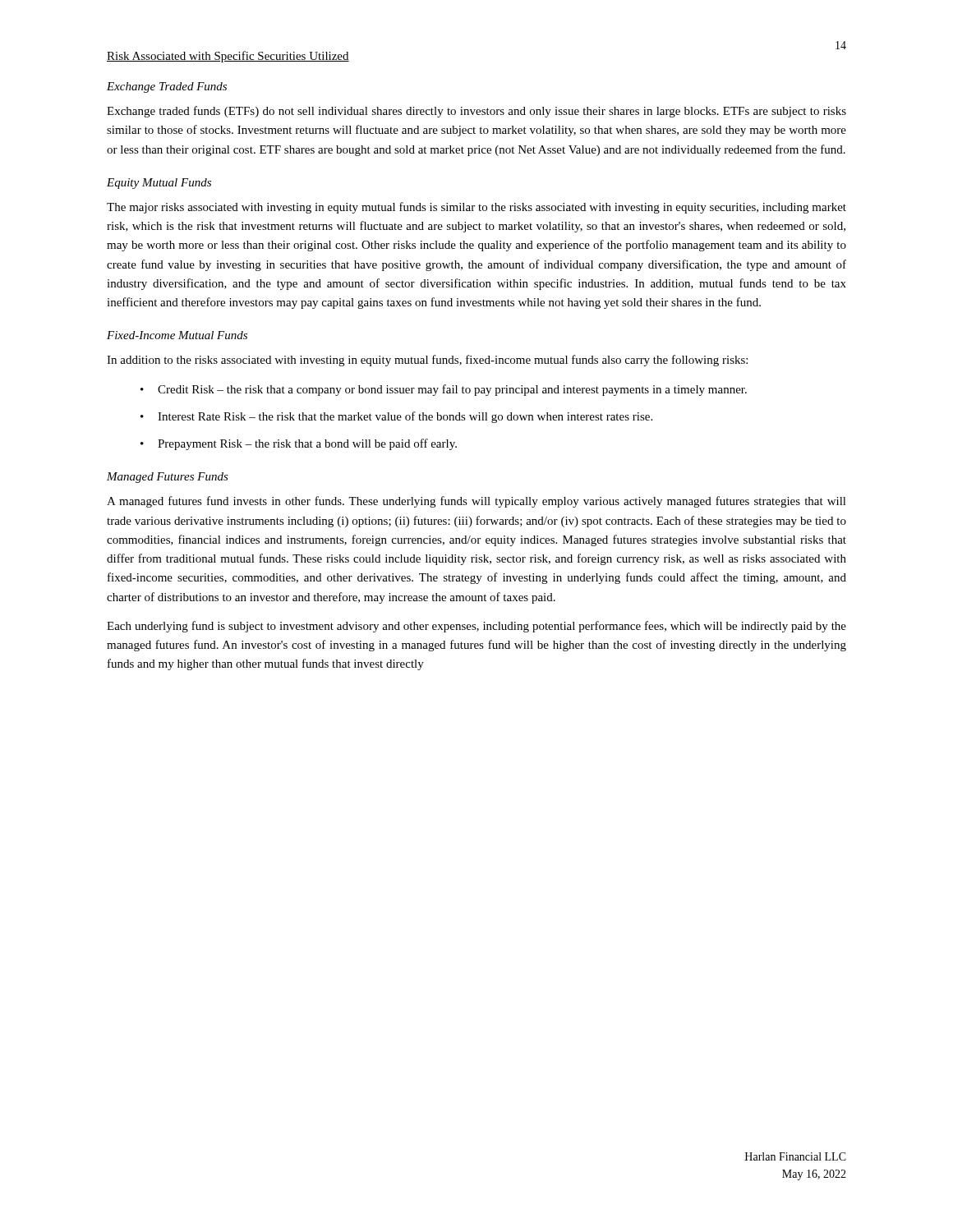Where is the passage that starts "The major risks associated"?
This screenshot has height=1232, width=953.
point(476,255)
